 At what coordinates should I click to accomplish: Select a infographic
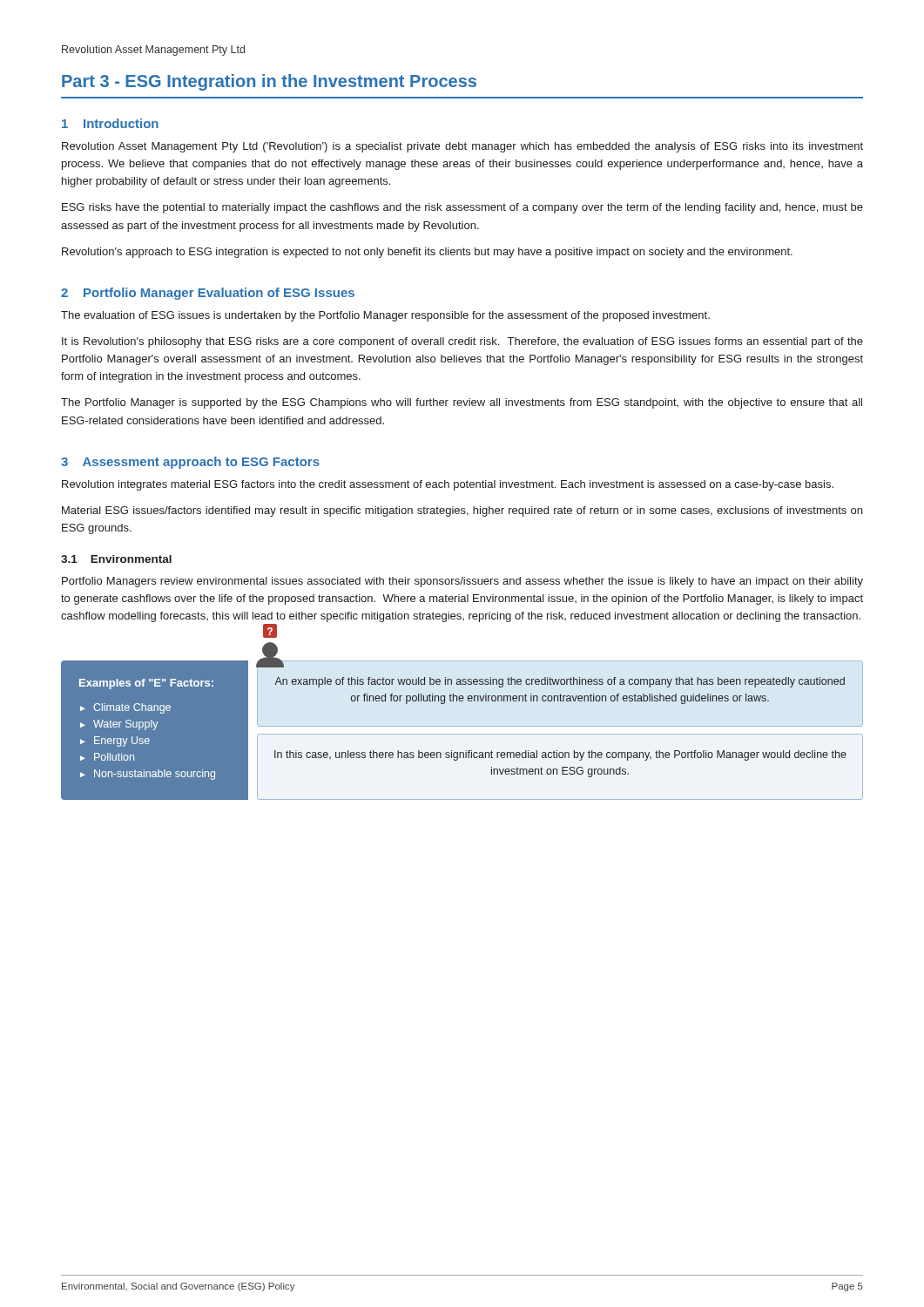click(462, 730)
